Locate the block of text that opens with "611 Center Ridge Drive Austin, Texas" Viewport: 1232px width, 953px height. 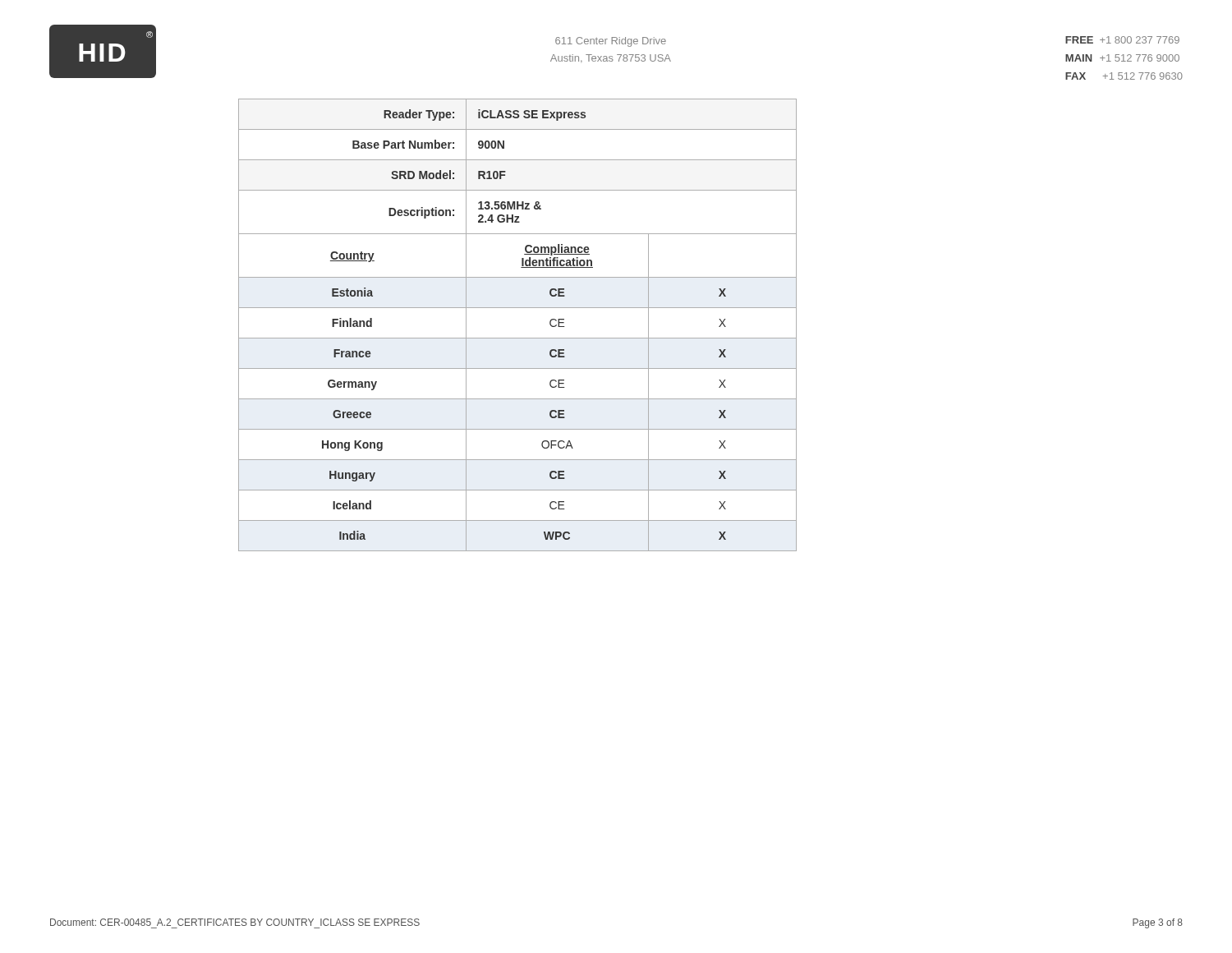click(611, 50)
